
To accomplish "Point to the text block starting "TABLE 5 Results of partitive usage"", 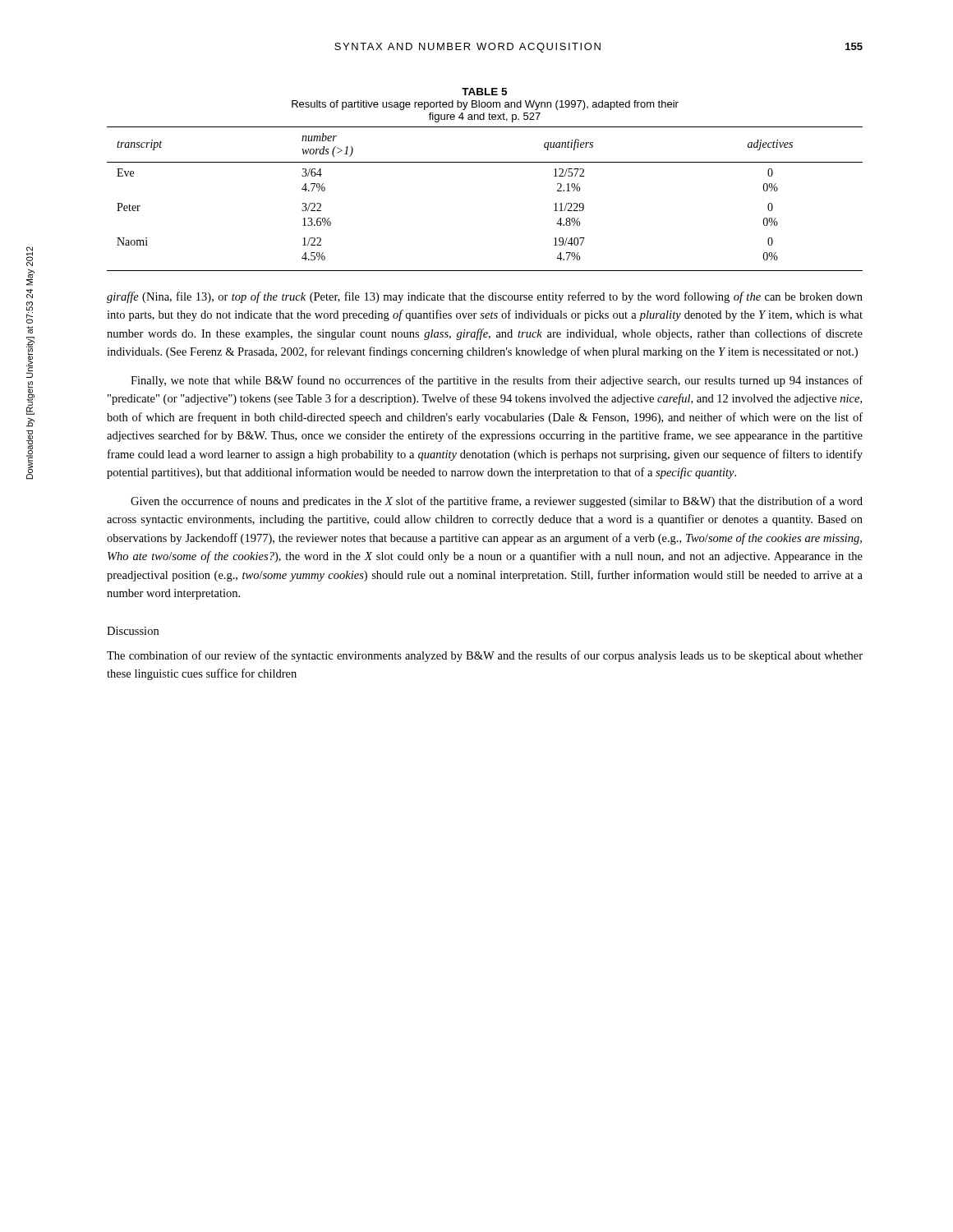I will pyautogui.click(x=485, y=104).
